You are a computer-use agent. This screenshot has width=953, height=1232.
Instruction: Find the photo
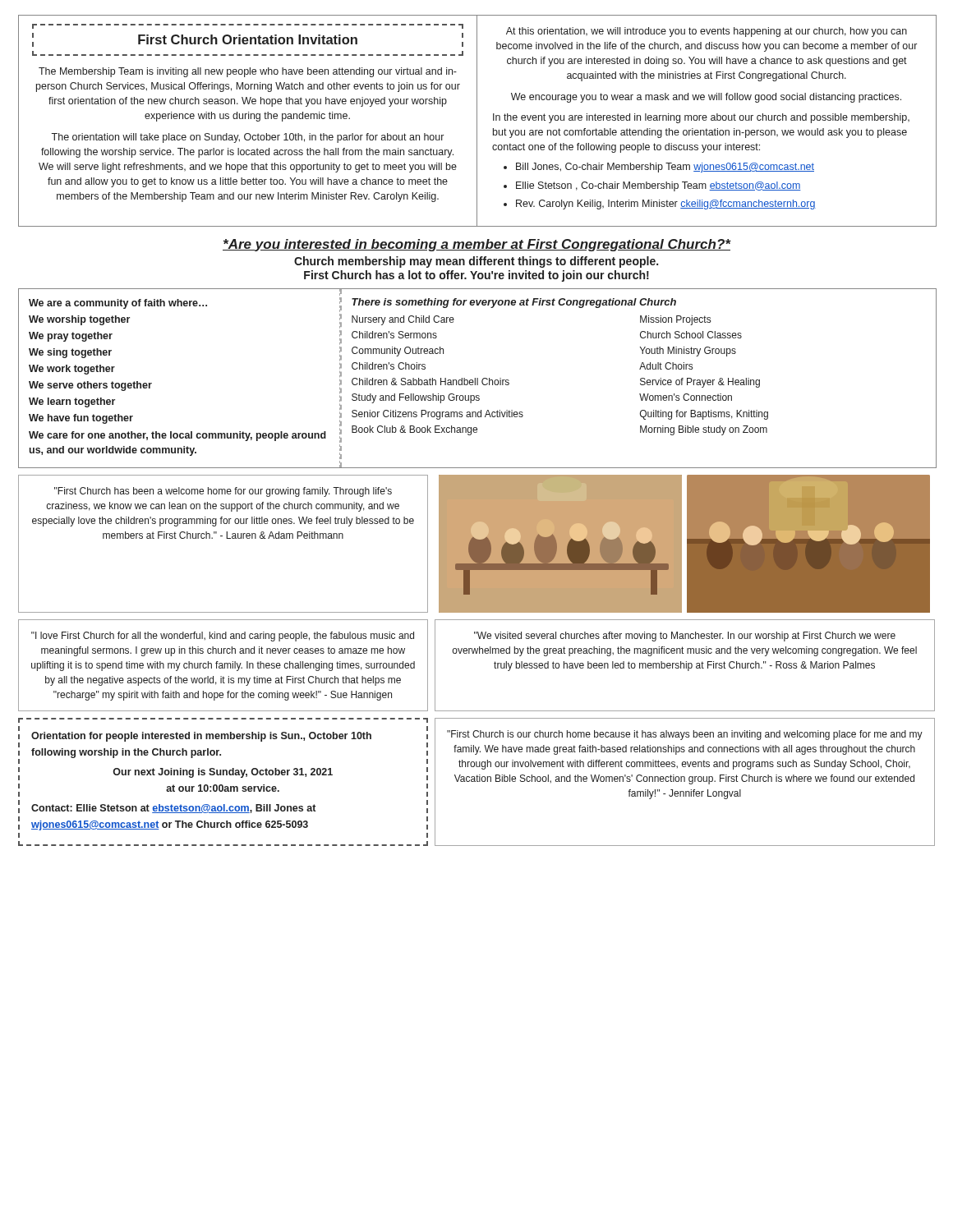coord(685,544)
